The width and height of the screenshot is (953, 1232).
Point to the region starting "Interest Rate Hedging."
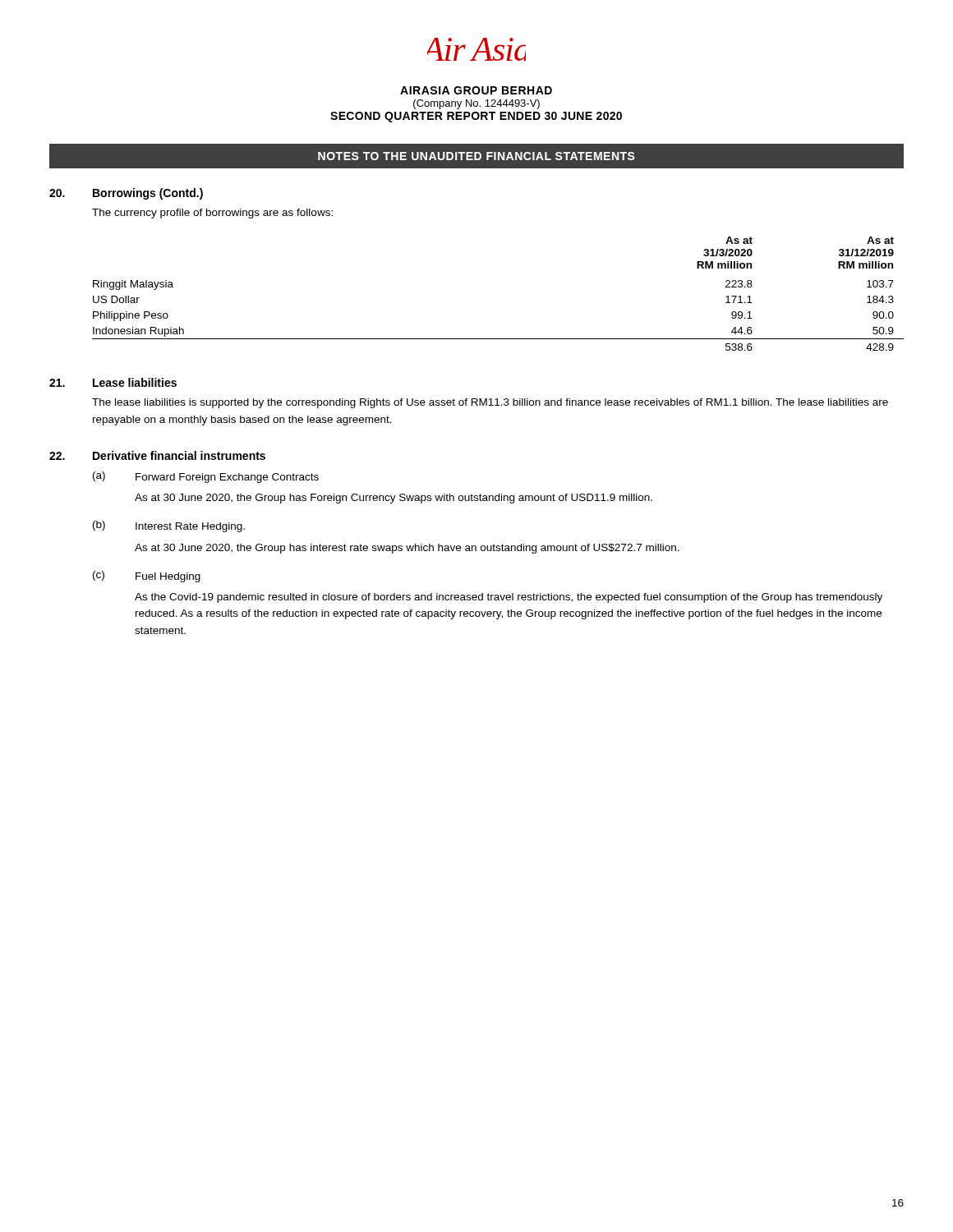pyautogui.click(x=190, y=527)
